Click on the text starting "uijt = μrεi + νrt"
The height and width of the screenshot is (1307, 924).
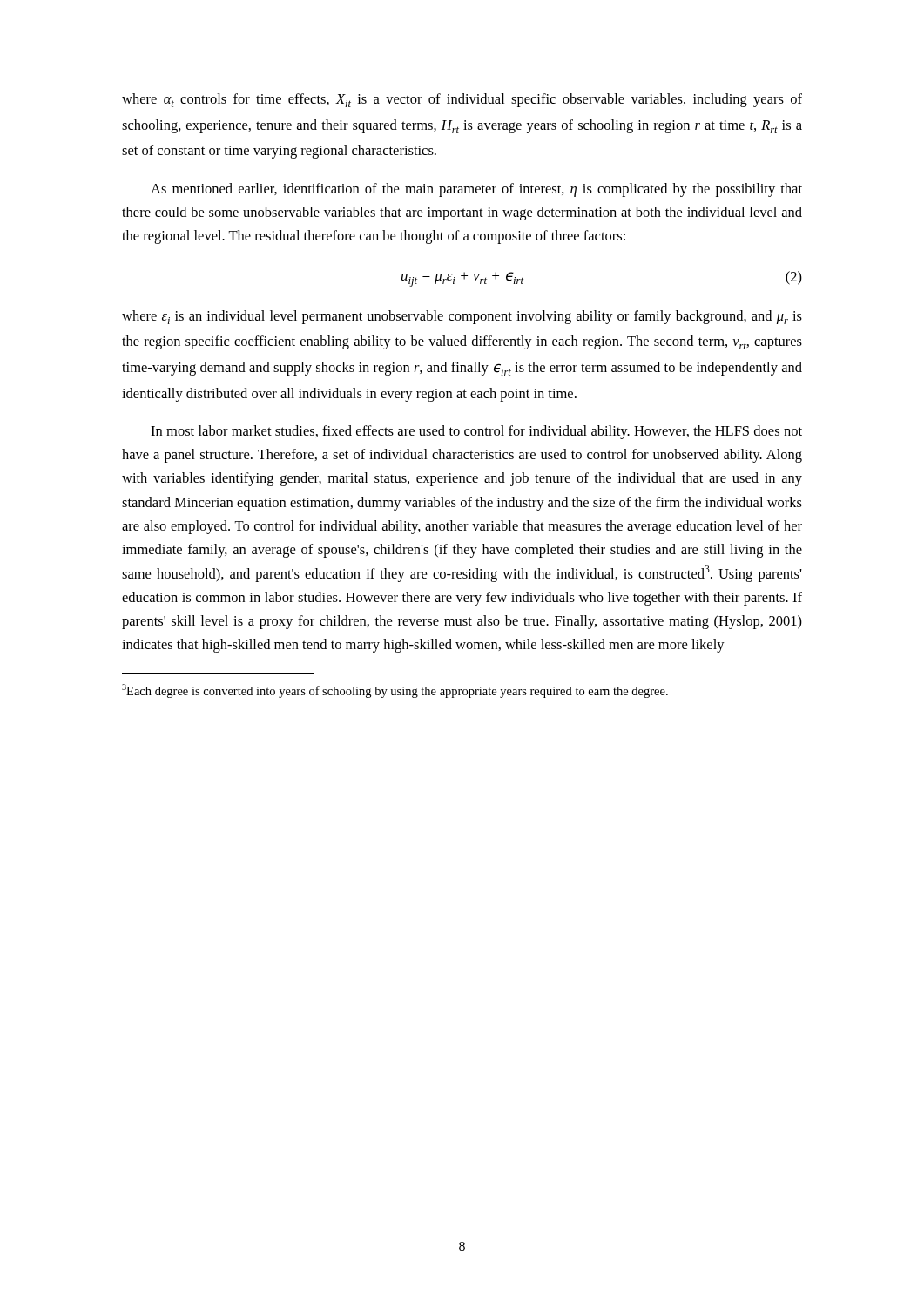pos(464,278)
